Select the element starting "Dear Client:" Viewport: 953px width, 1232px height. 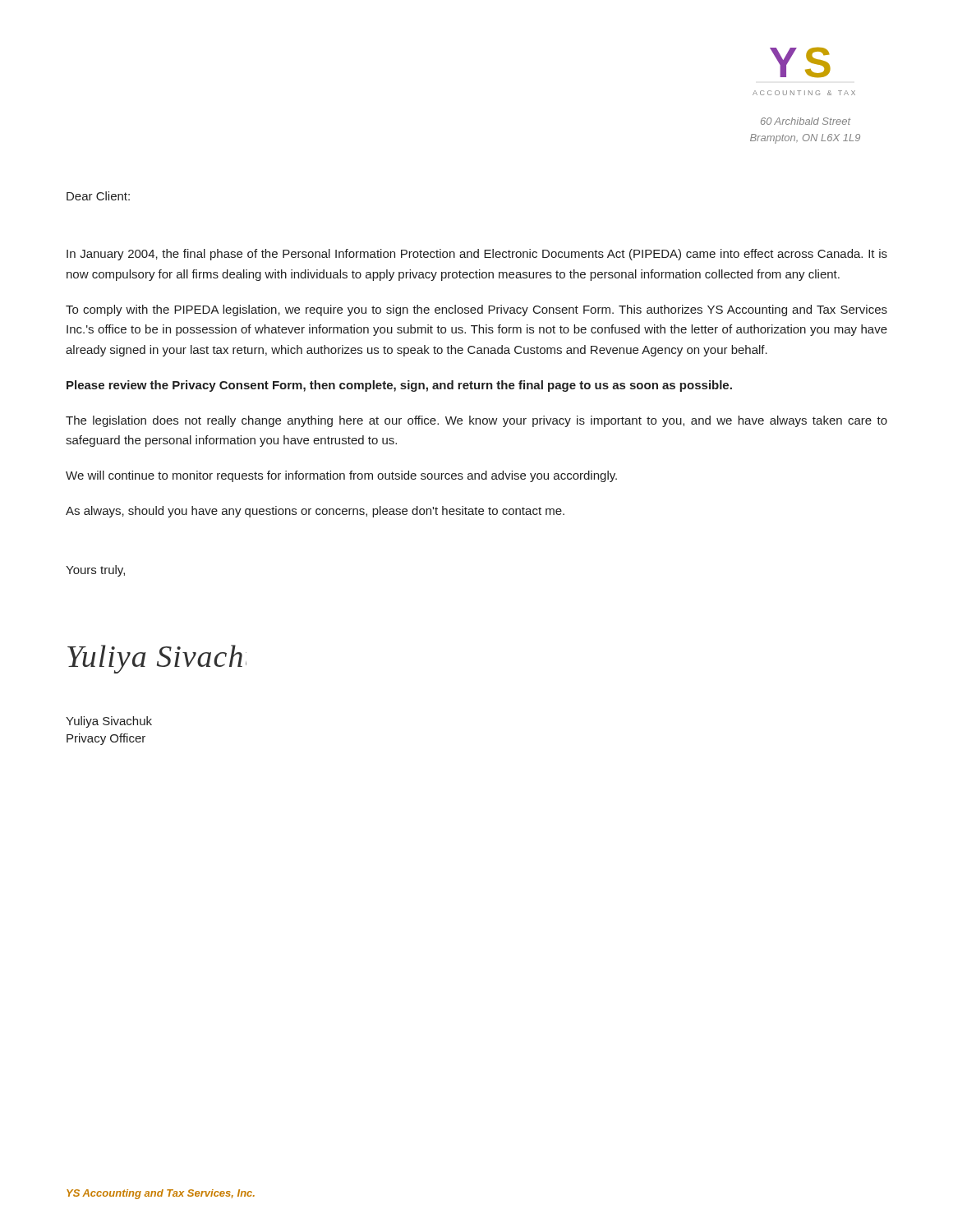[x=98, y=196]
